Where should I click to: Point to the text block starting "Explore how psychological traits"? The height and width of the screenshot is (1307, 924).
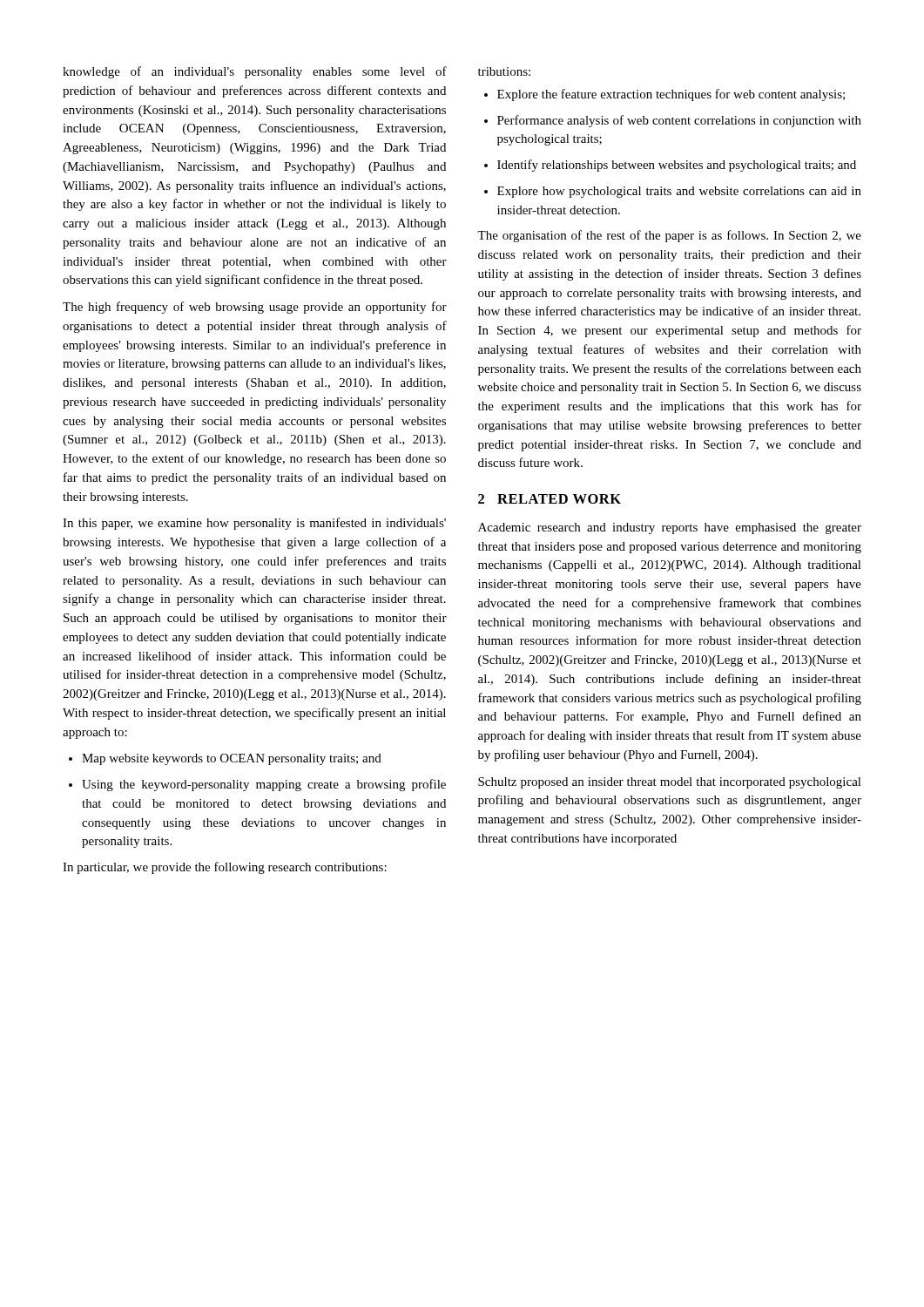[669, 201]
